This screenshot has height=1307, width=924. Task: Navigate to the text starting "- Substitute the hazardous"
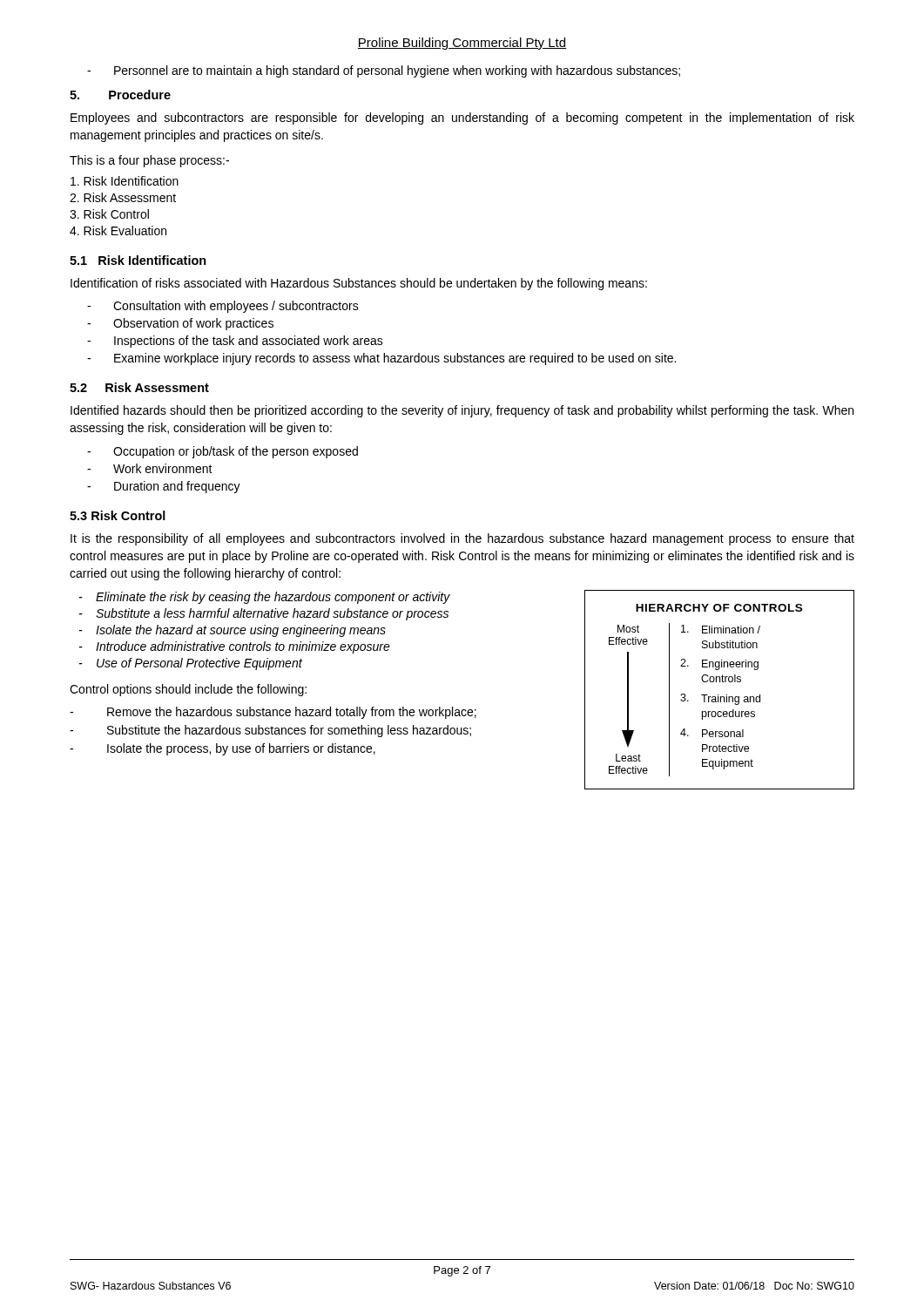click(x=271, y=730)
